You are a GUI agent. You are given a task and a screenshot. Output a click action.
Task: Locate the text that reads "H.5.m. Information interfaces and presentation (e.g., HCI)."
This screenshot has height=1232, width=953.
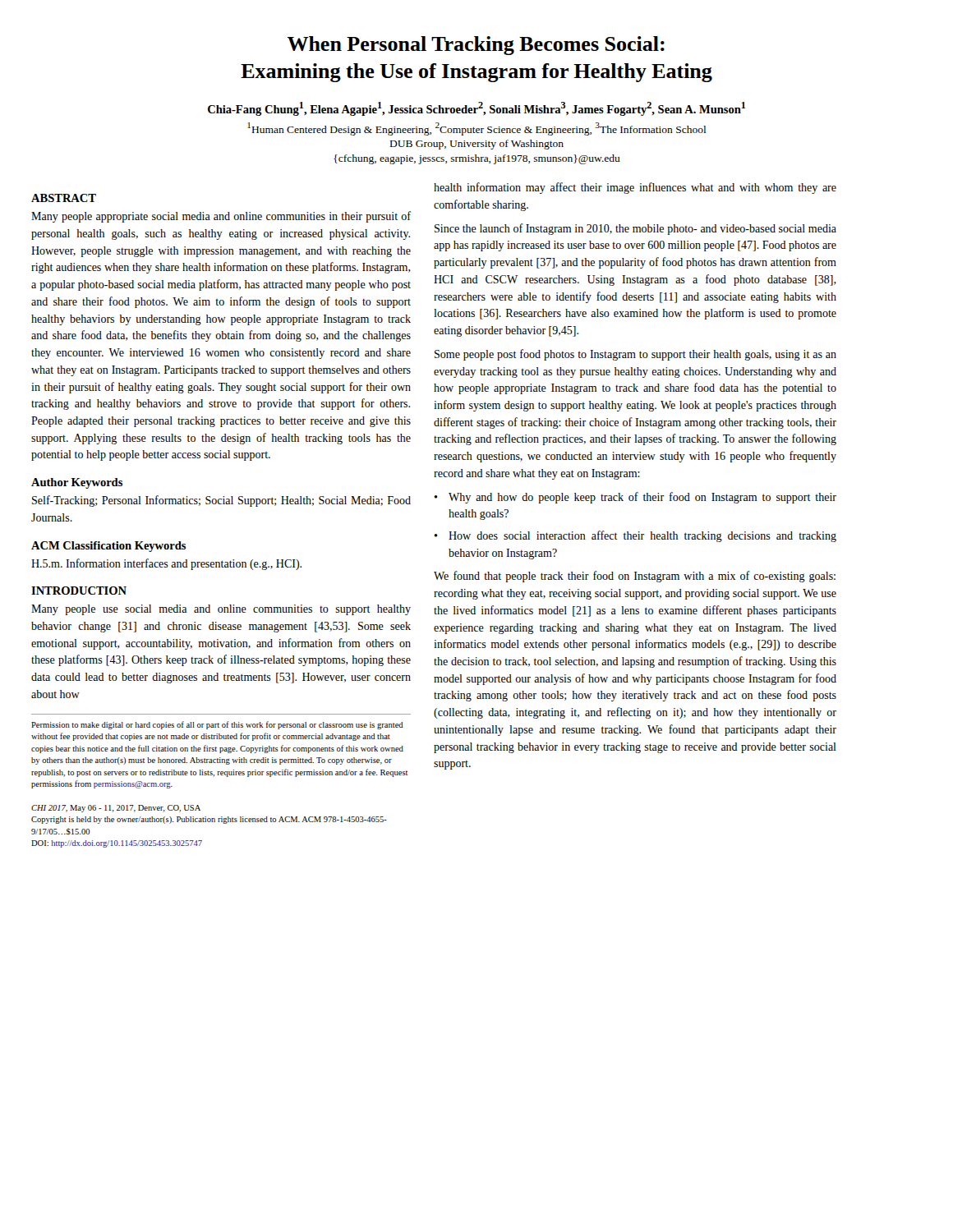(167, 564)
